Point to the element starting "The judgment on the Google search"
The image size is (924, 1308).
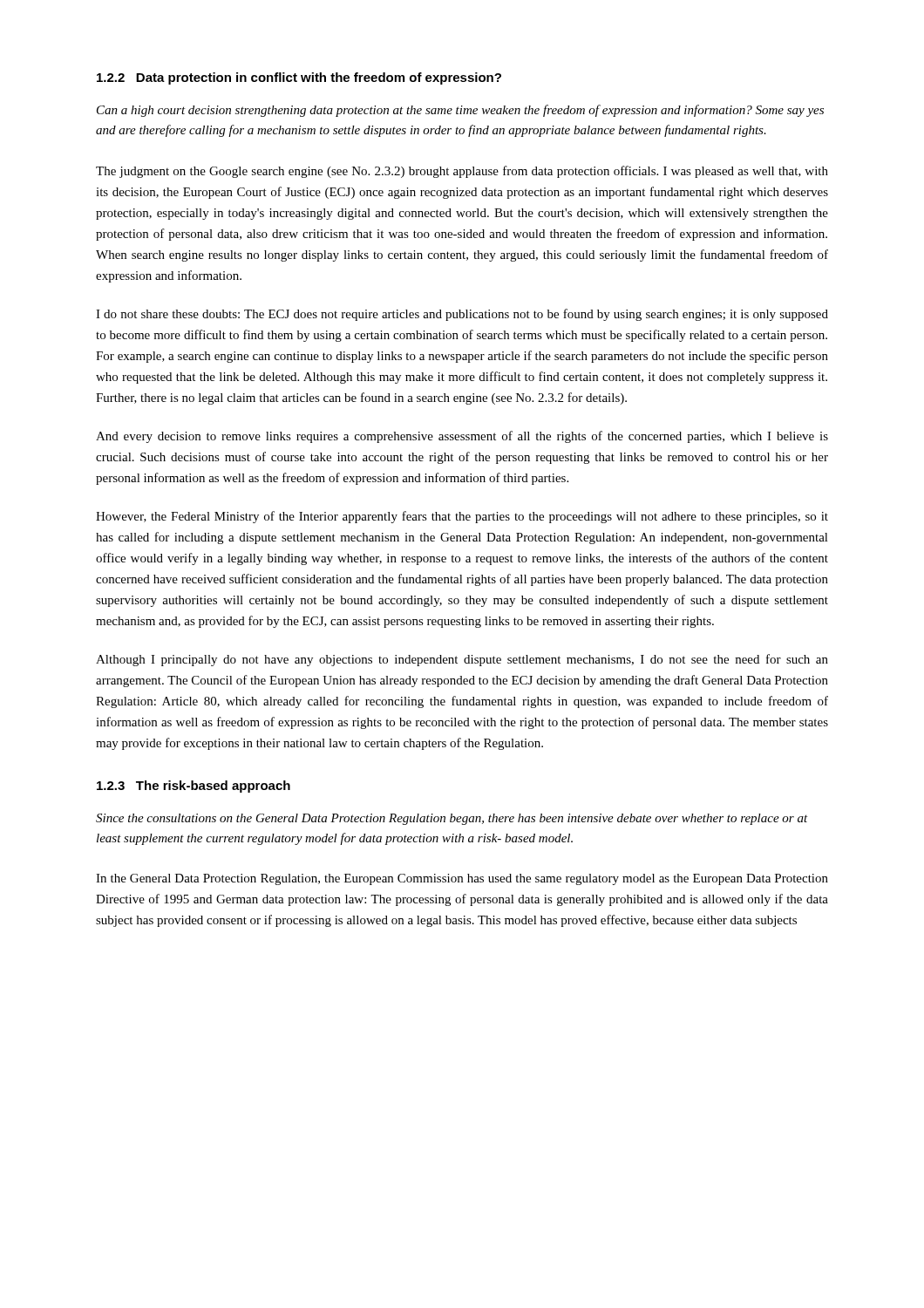point(462,223)
